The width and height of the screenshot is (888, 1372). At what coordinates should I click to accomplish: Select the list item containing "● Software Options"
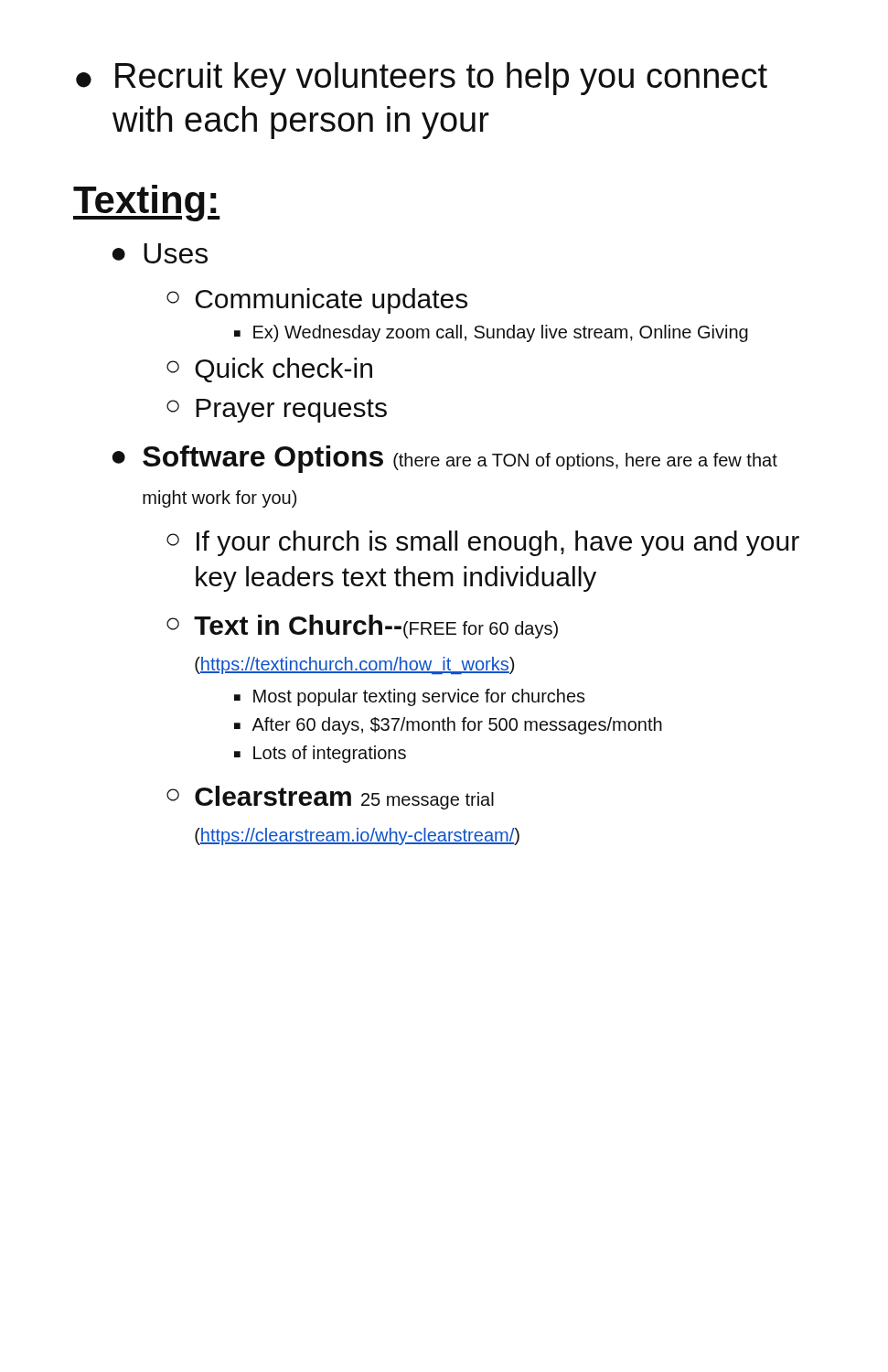[462, 476]
